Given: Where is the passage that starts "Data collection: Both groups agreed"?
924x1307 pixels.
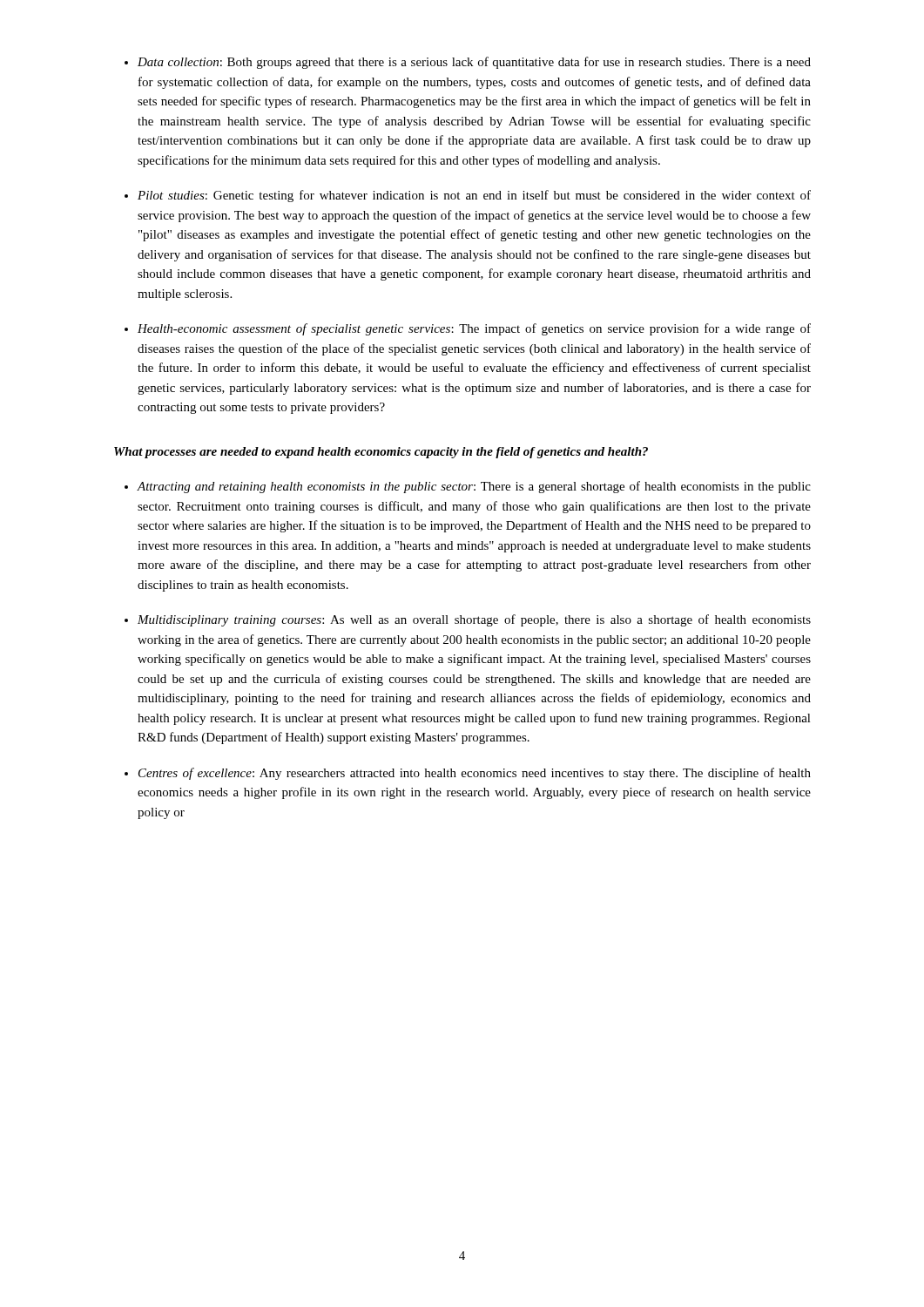Looking at the screenshot, I should click(x=474, y=111).
